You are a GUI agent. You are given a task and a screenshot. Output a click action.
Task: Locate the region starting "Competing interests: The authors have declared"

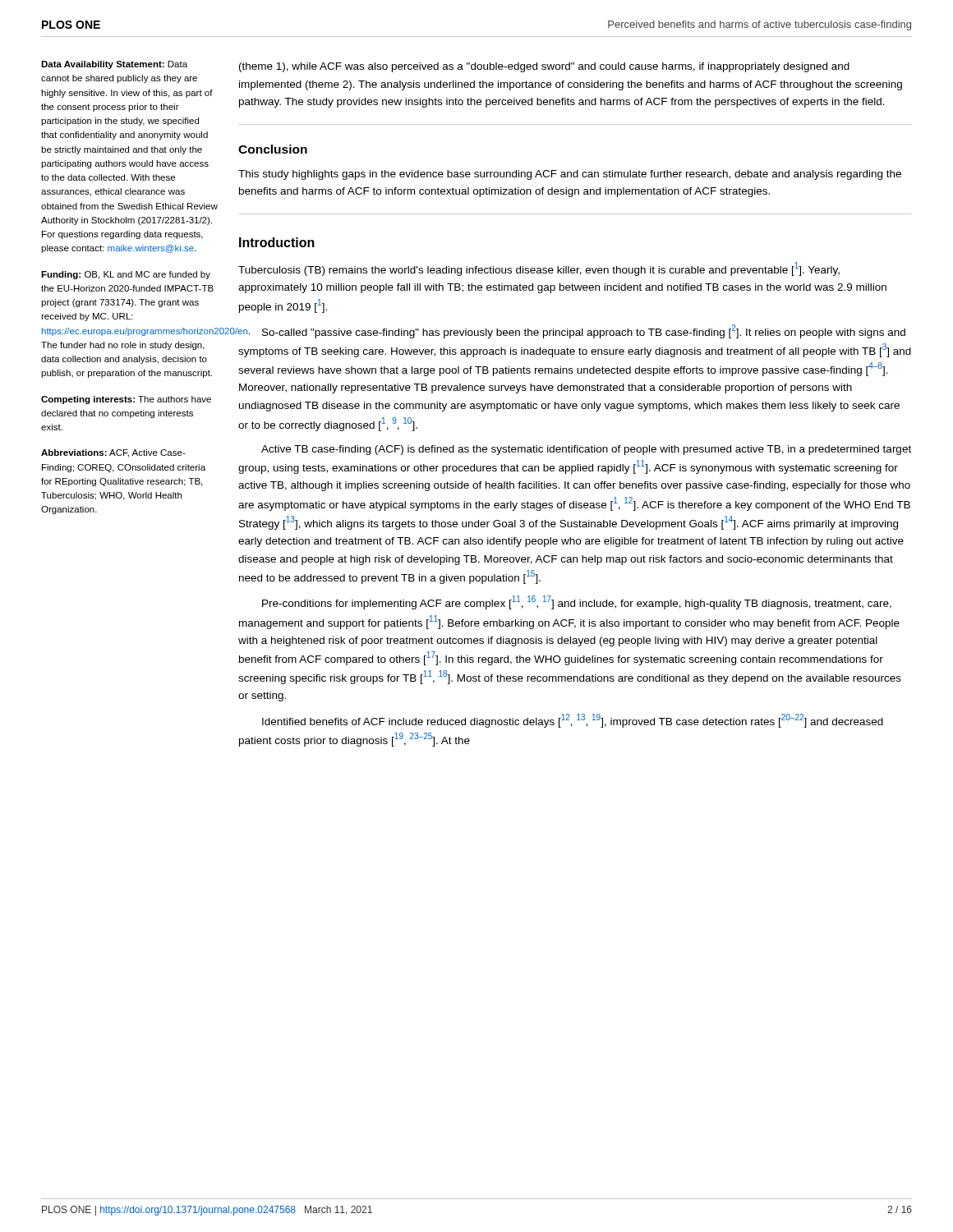click(x=126, y=413)
